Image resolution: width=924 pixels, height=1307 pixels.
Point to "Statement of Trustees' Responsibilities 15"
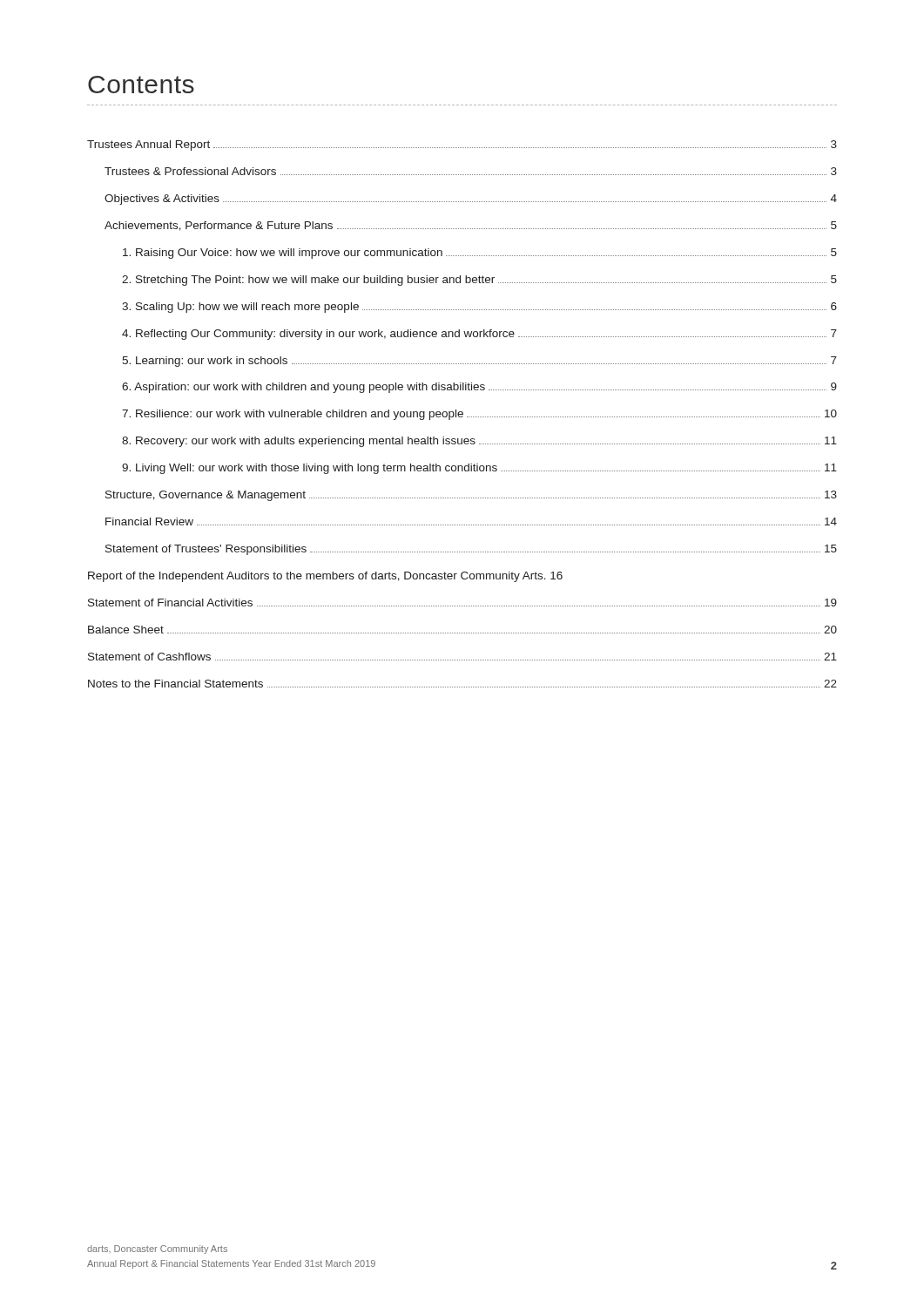[x=471, y=549]
